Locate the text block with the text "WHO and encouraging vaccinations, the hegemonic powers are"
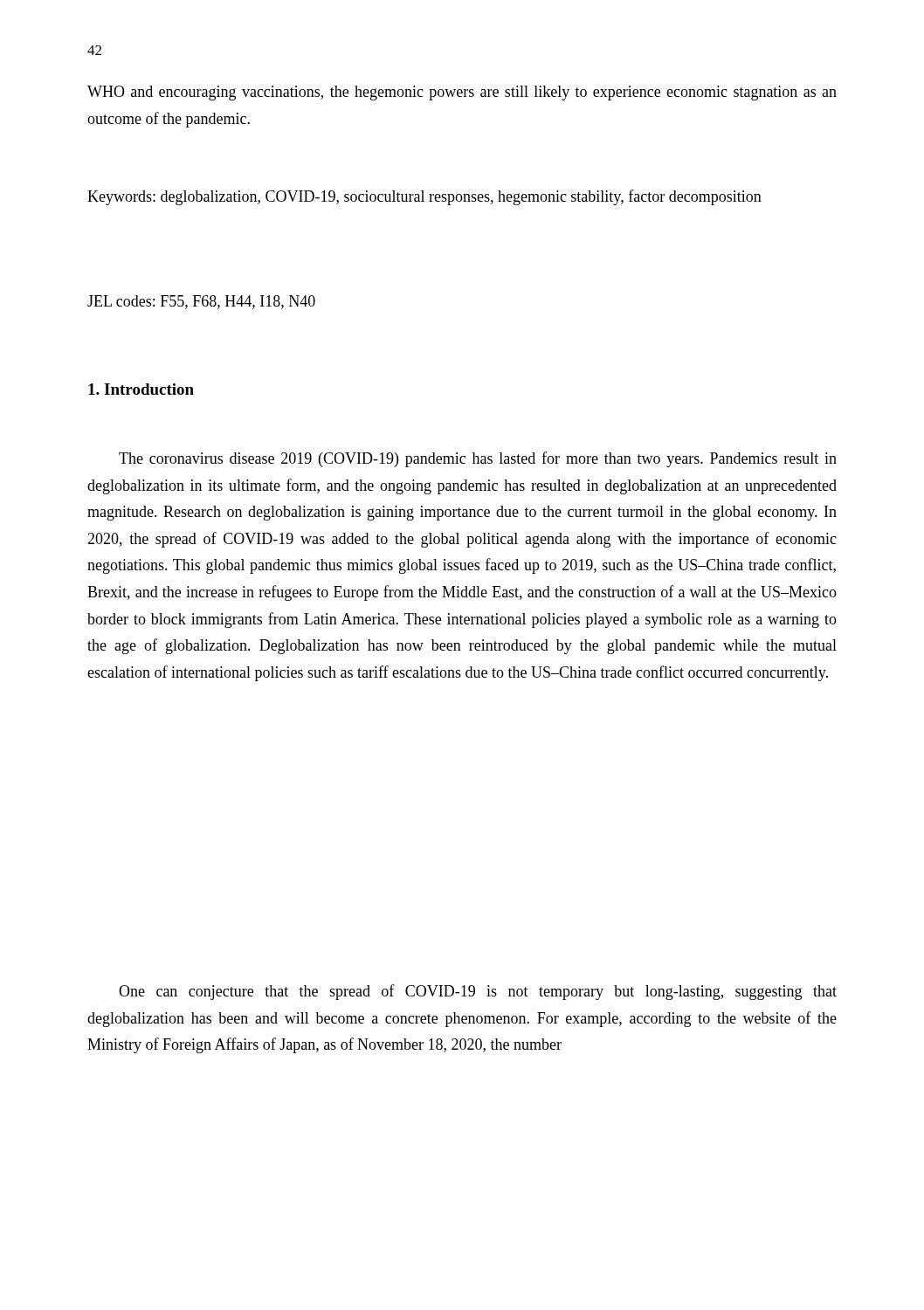924x1310 pixels. click(462, 105)
